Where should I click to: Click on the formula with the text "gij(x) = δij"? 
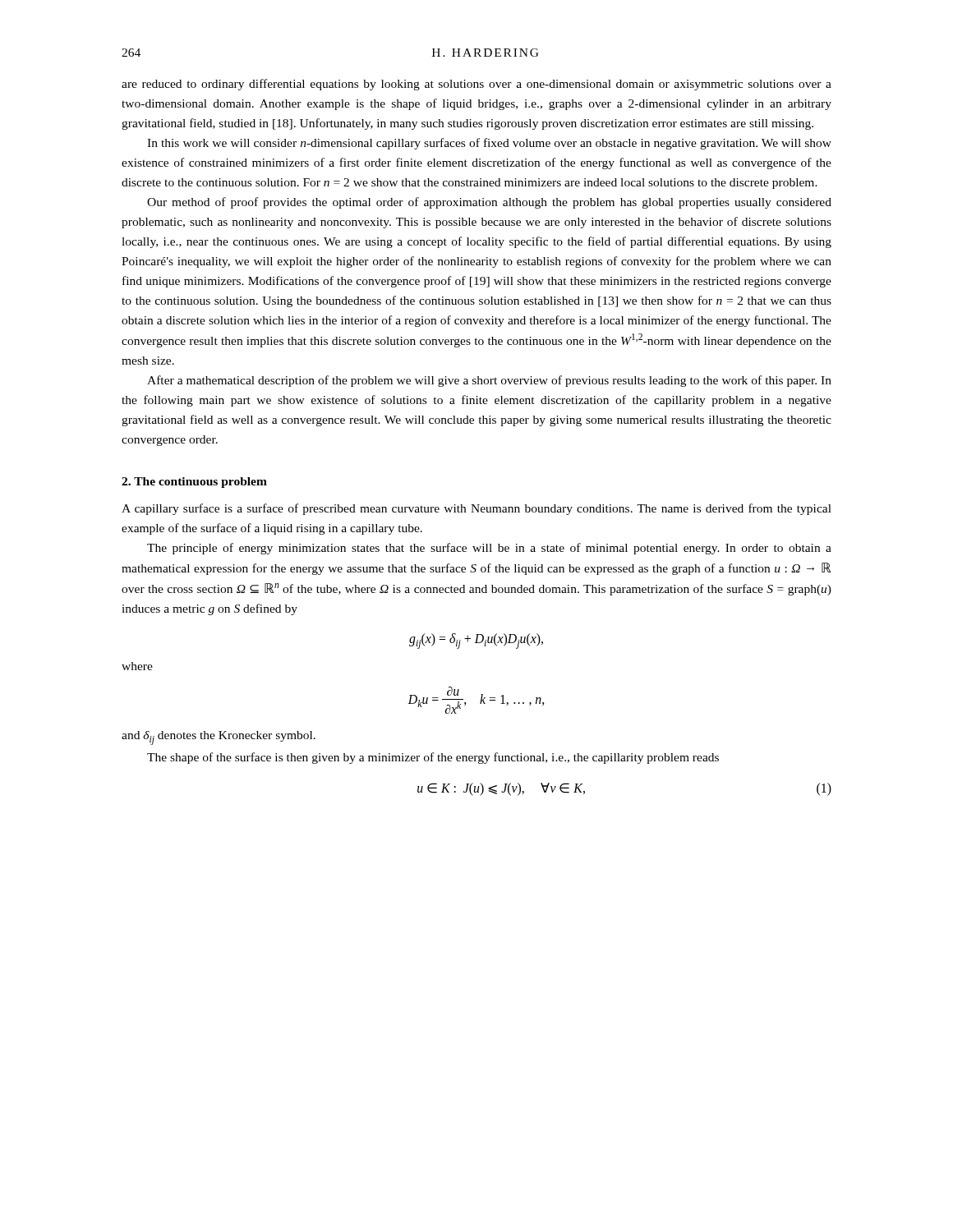point(476,640)
